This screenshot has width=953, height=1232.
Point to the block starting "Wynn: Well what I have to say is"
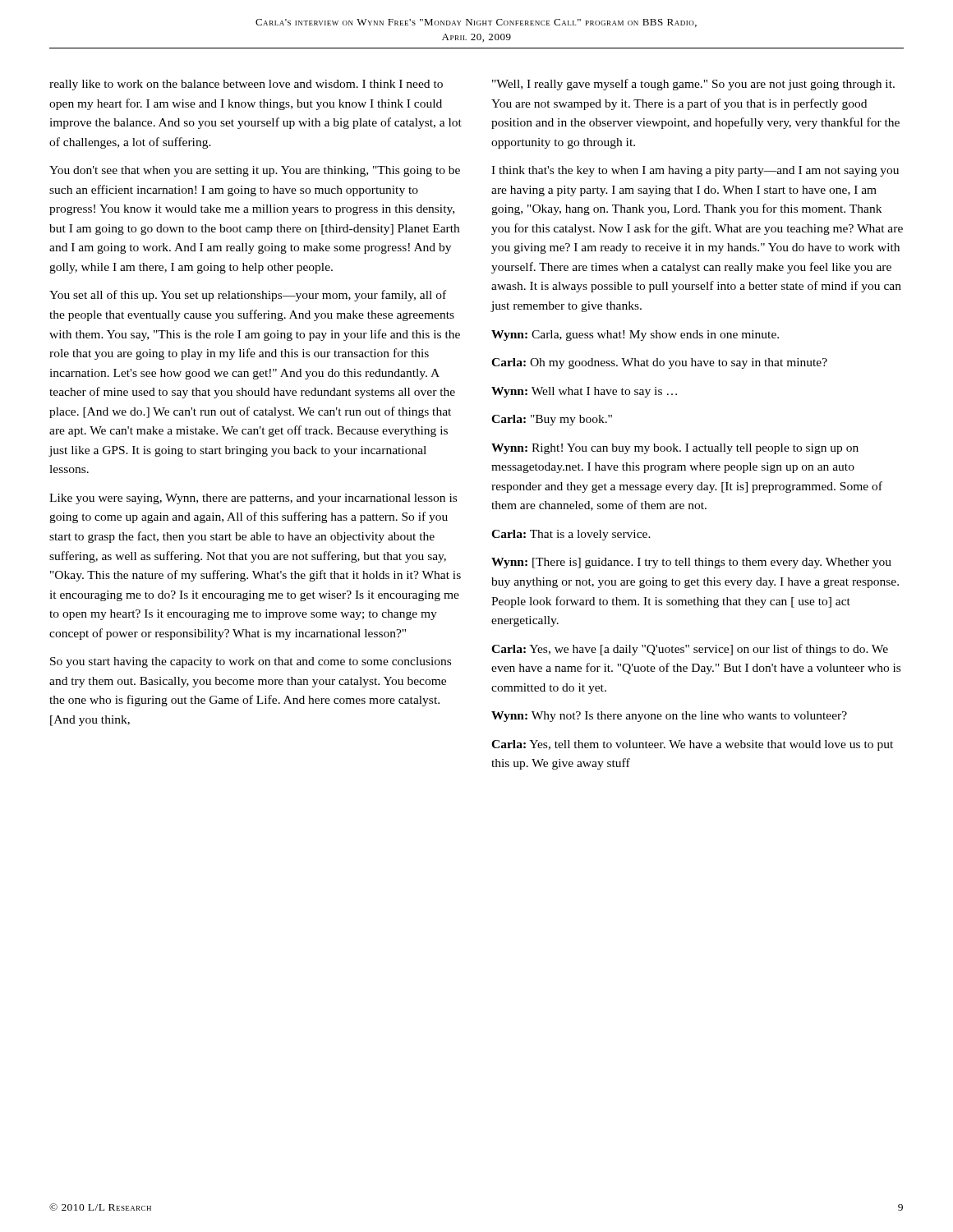click(584, 392)
